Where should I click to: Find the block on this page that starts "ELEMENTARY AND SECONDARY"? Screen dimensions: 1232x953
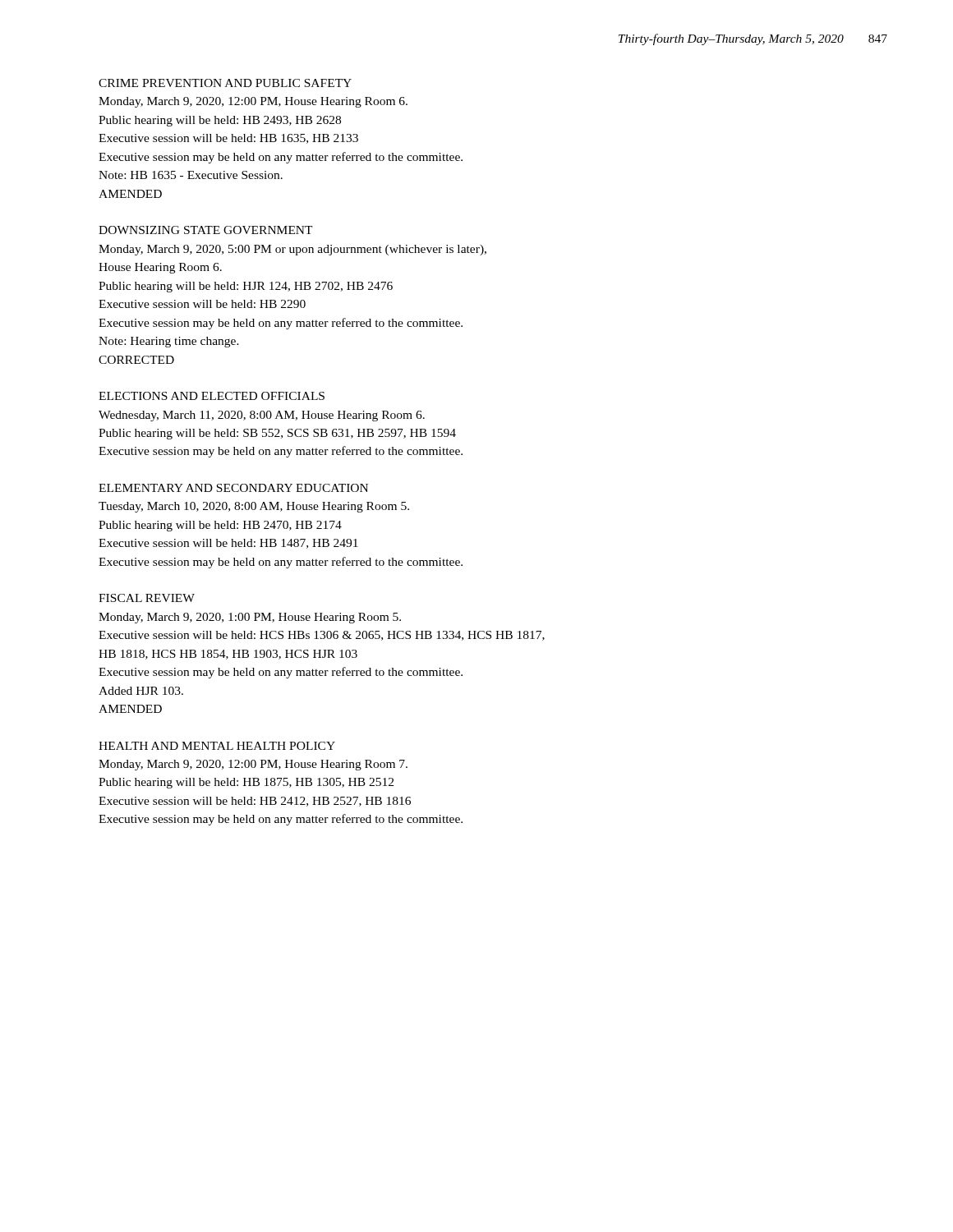pos(233,488)
